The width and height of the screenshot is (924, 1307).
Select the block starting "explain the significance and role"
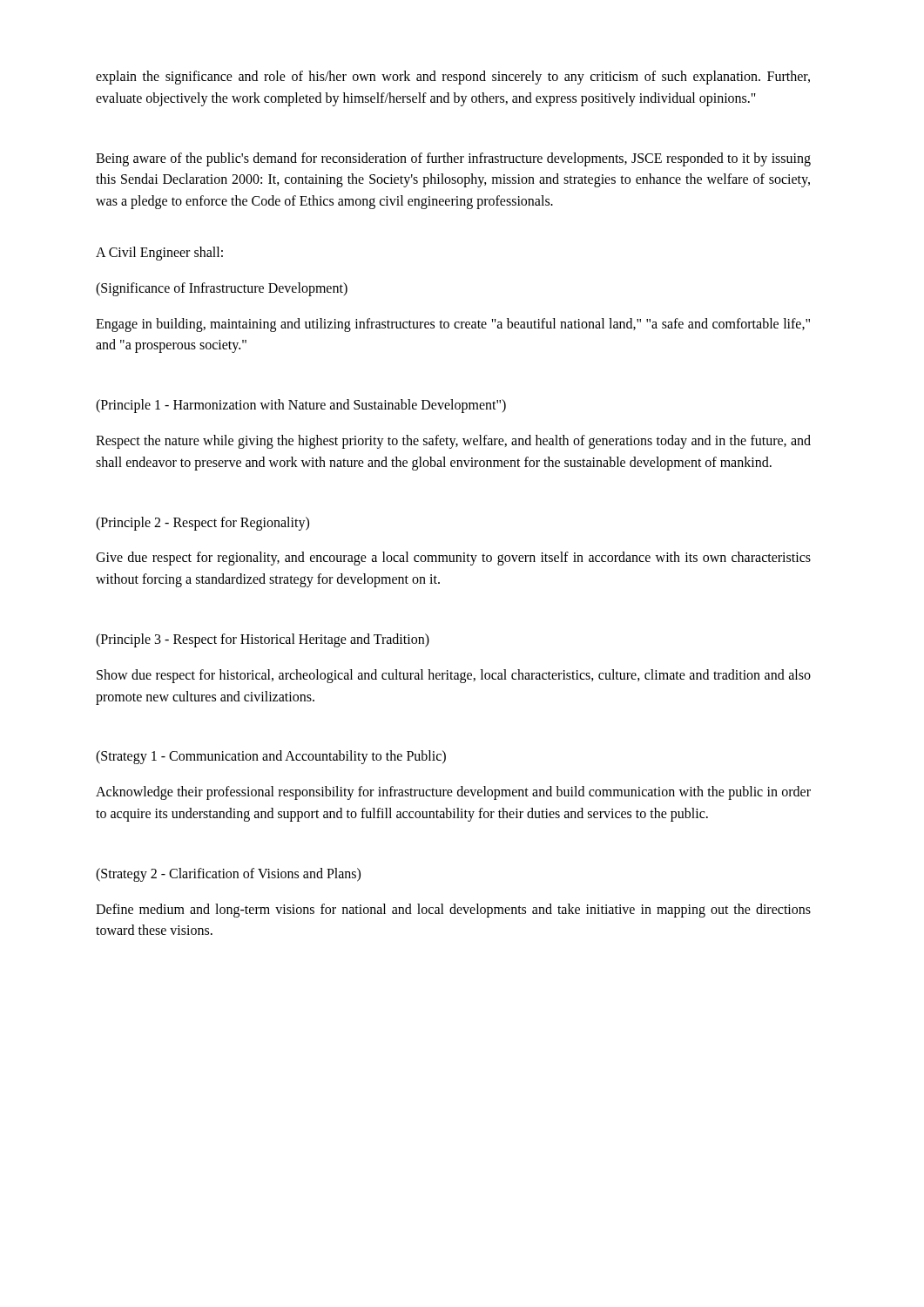click(453, 88)
